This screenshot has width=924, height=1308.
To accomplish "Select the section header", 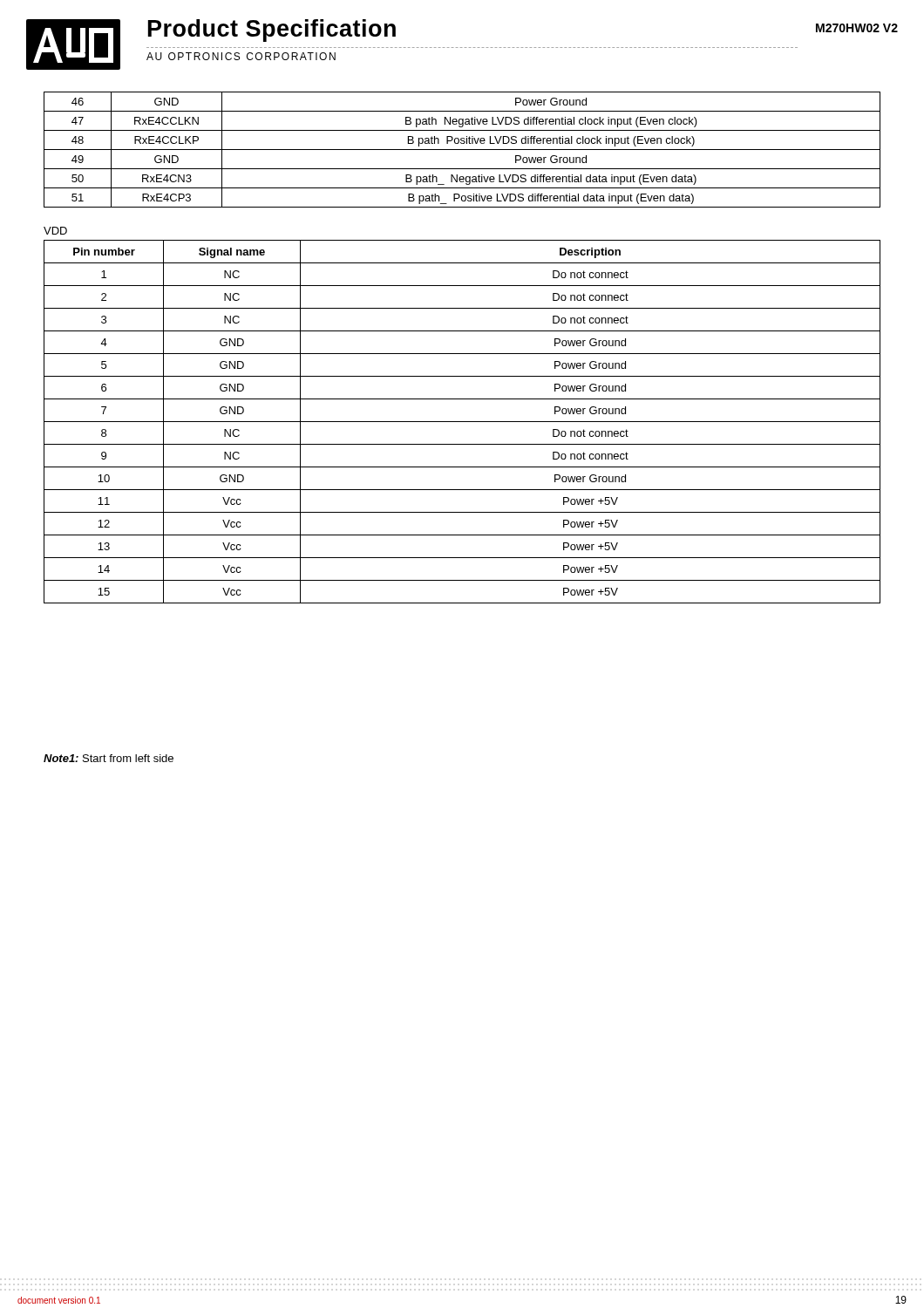I will click(x=56, y=231).
